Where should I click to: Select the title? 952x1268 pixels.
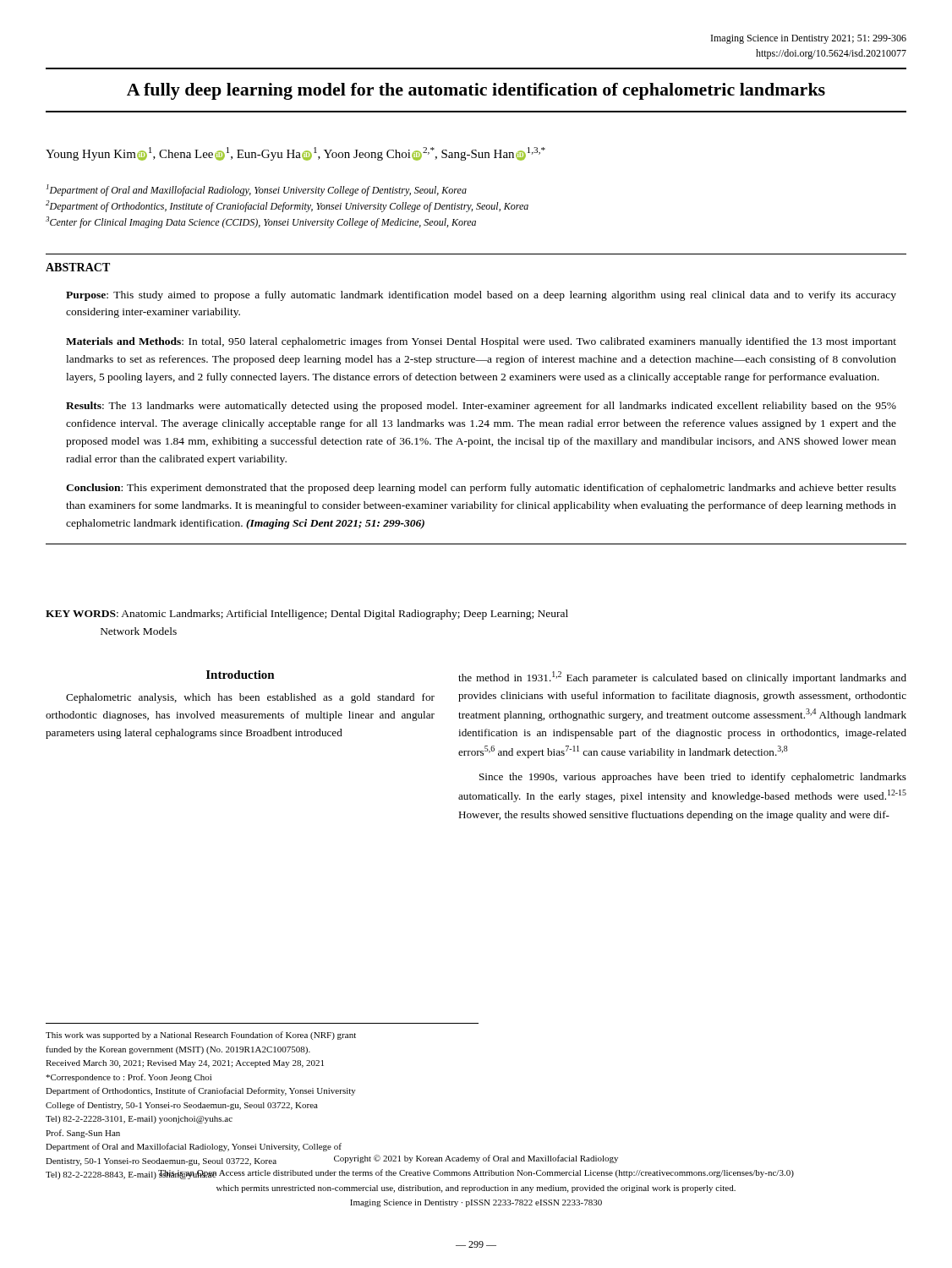click(476, 90)
